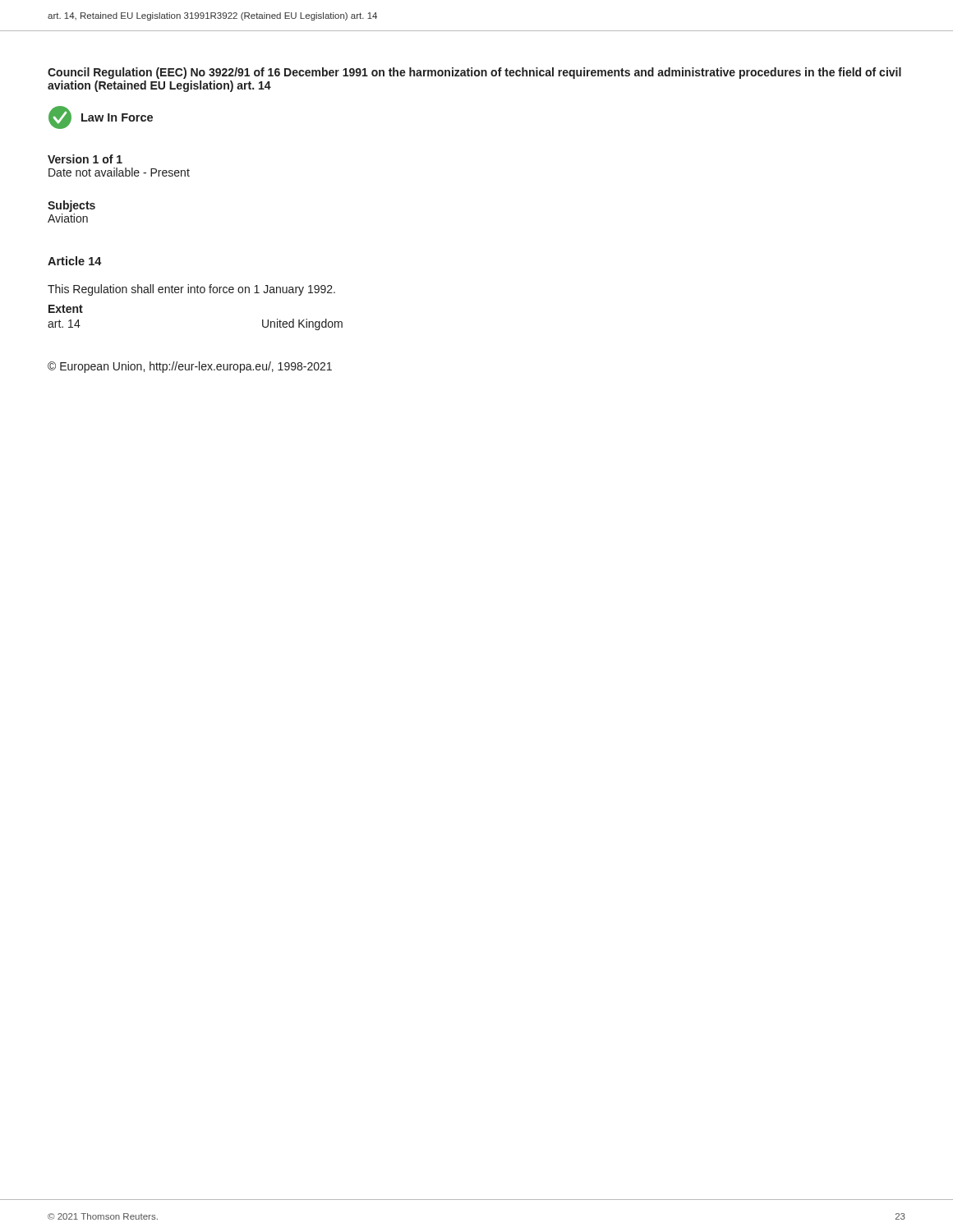Locate the block starting "Council Regulation (EEC) No 3922/91 of 16"
The image size is (953, 1232).
click(x=475, y=79)
